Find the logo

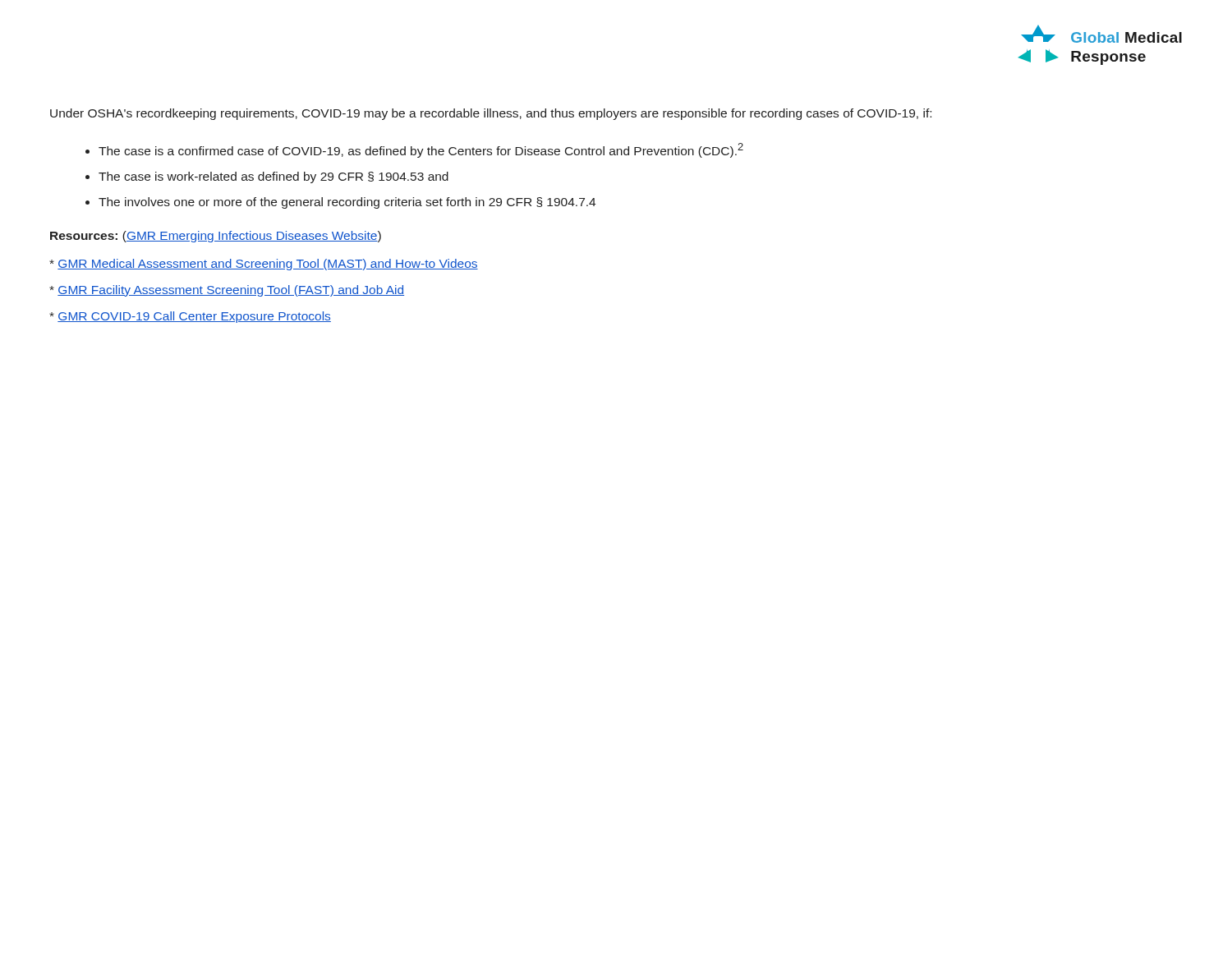click(1099, 47)
